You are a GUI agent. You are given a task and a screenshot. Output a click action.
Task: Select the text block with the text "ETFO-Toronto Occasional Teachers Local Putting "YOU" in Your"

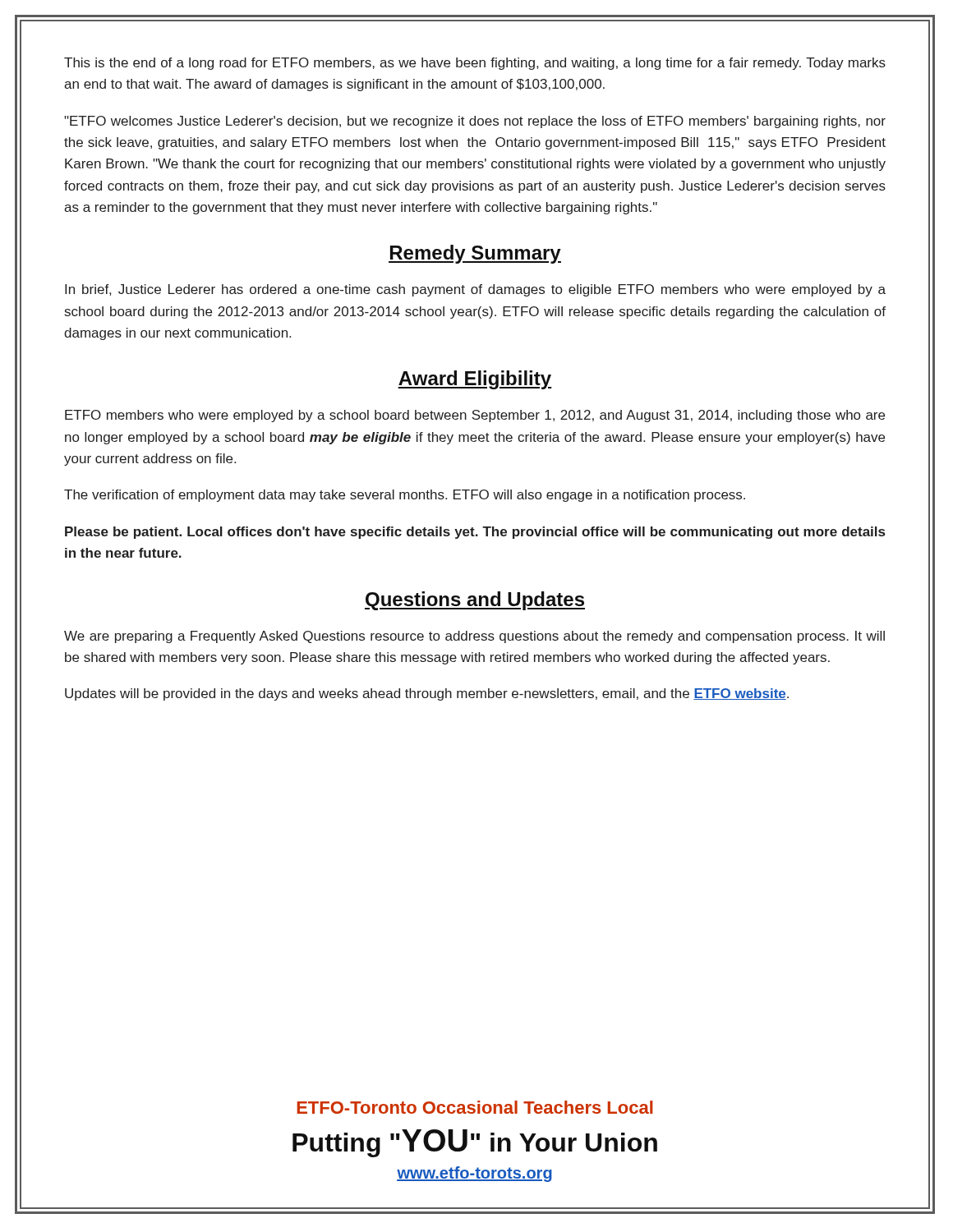475,1140
